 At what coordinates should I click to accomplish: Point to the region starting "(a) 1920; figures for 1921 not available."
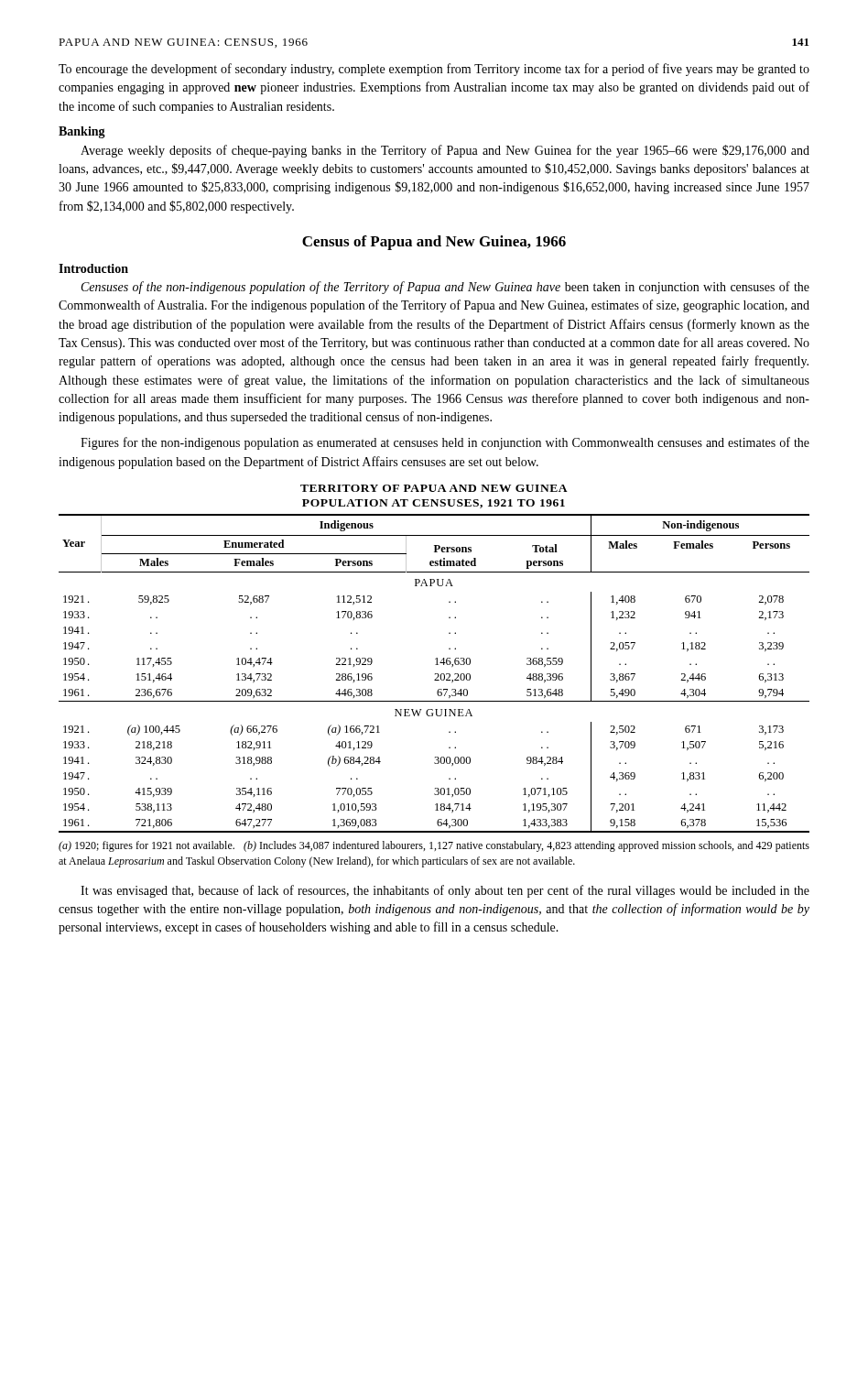tap(434, 853)
